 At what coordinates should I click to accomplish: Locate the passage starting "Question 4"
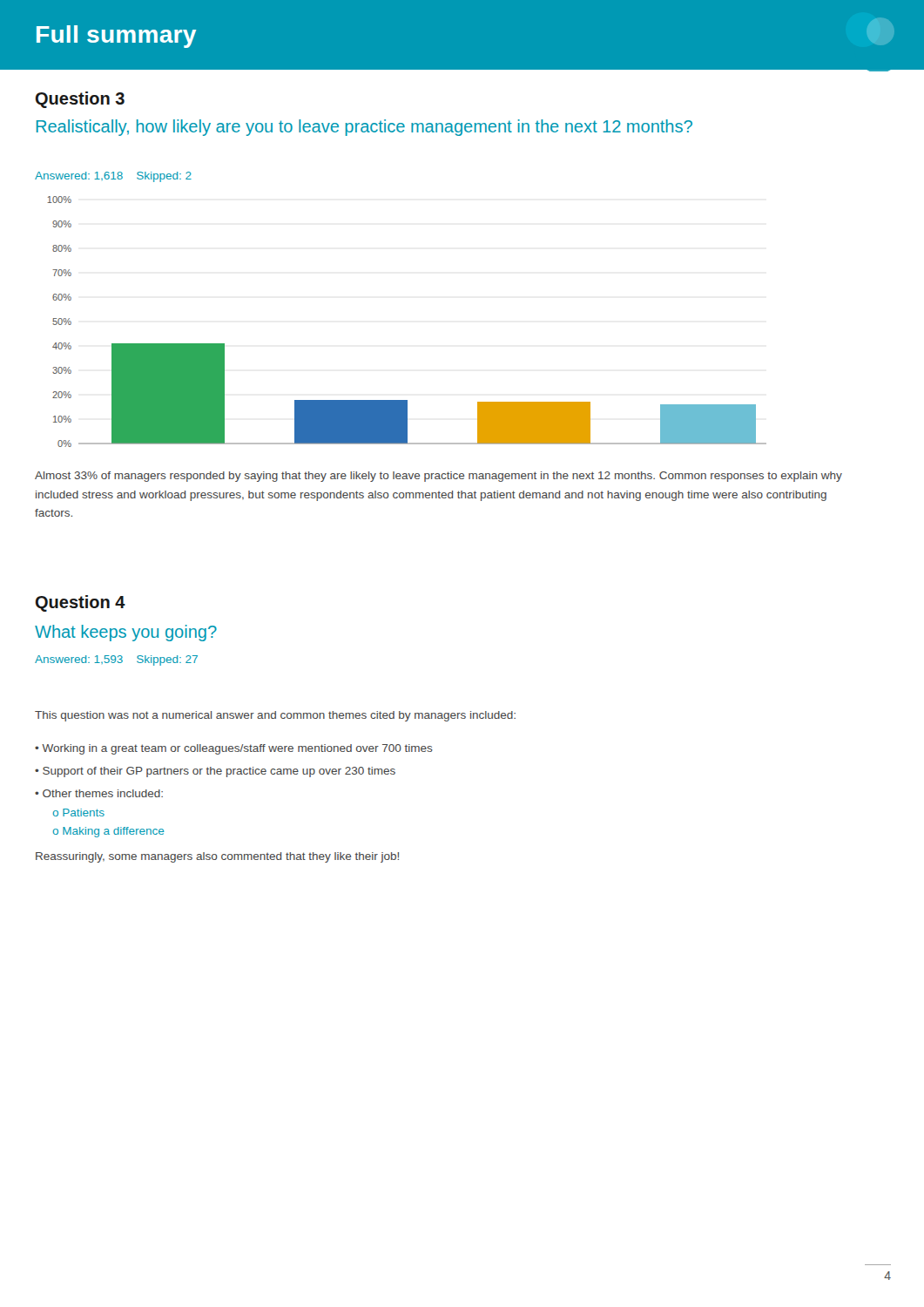[x=80, y=602]
